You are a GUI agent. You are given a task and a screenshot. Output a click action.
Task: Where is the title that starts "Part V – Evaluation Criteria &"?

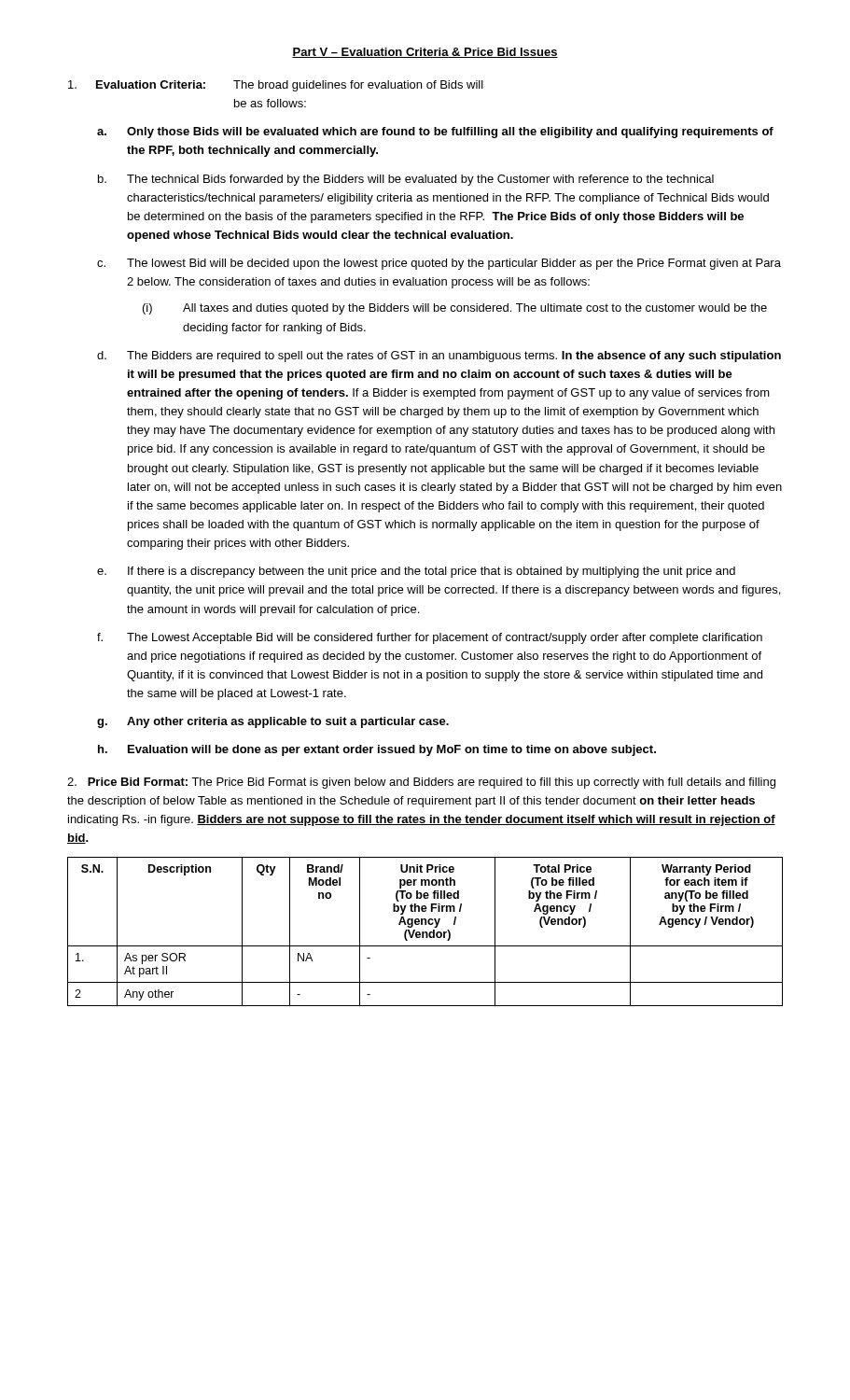[x=425, y=52]
